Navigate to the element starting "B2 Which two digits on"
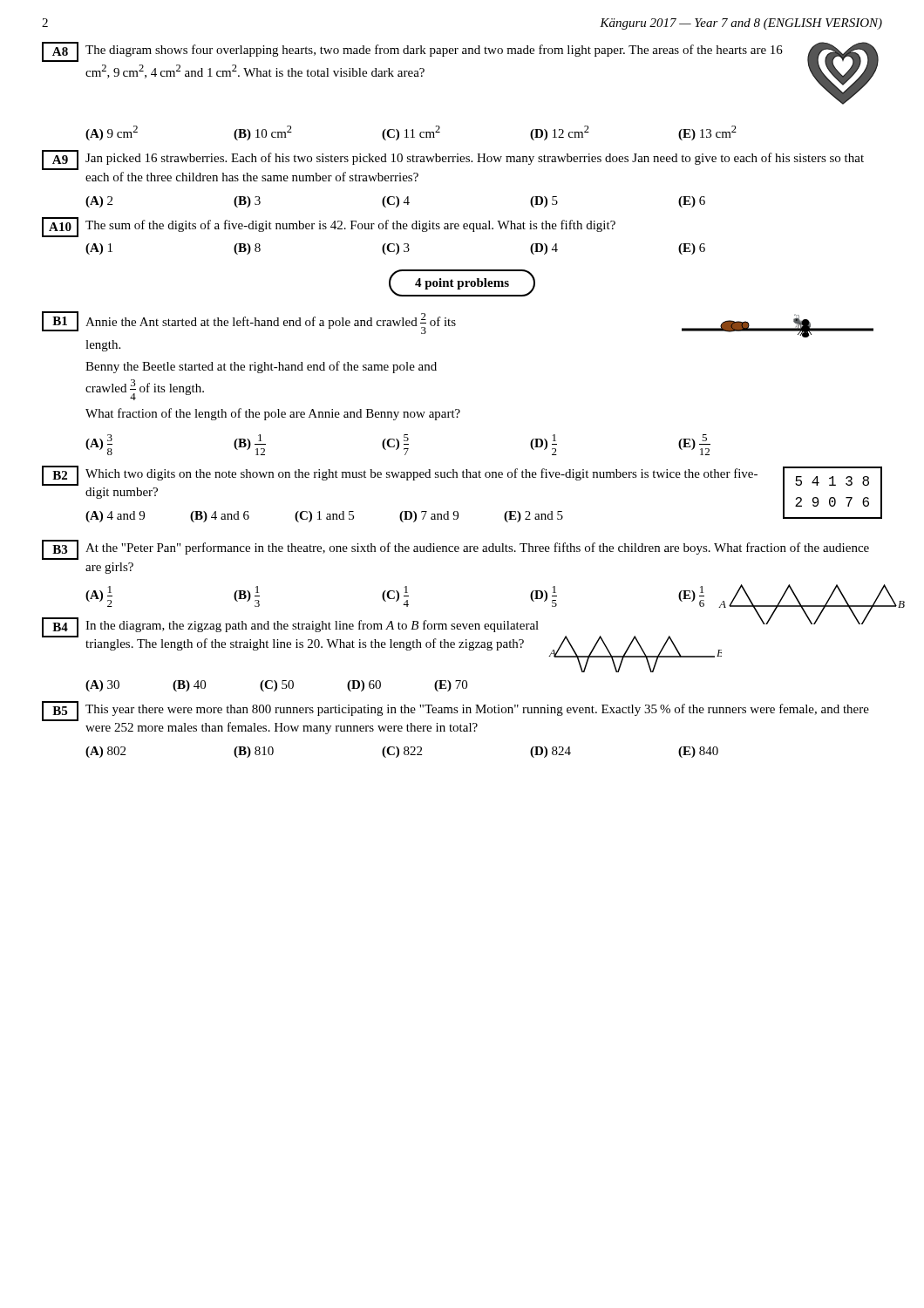 click(x=462, y=498)
